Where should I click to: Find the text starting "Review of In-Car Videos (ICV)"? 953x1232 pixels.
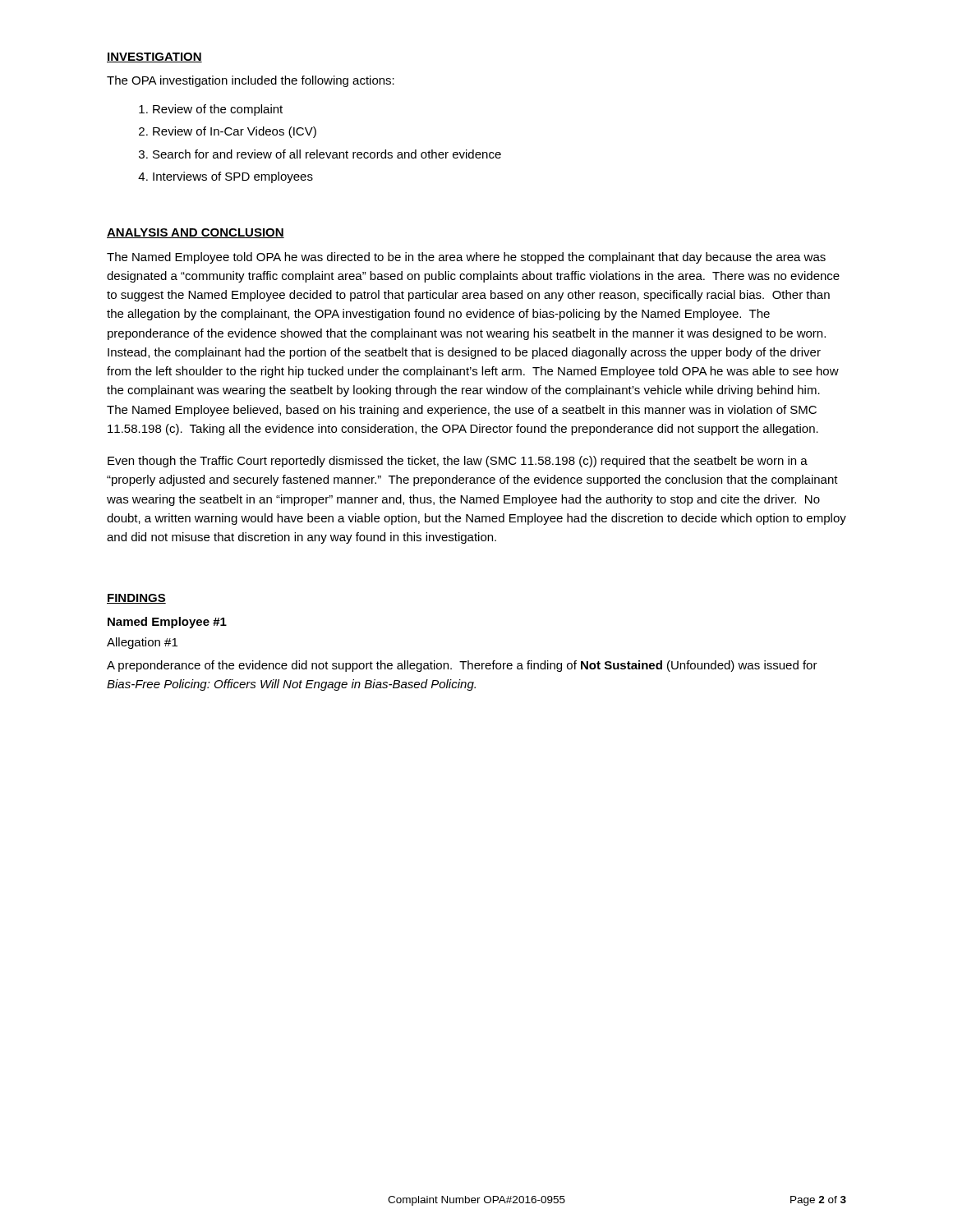[234, 131]
